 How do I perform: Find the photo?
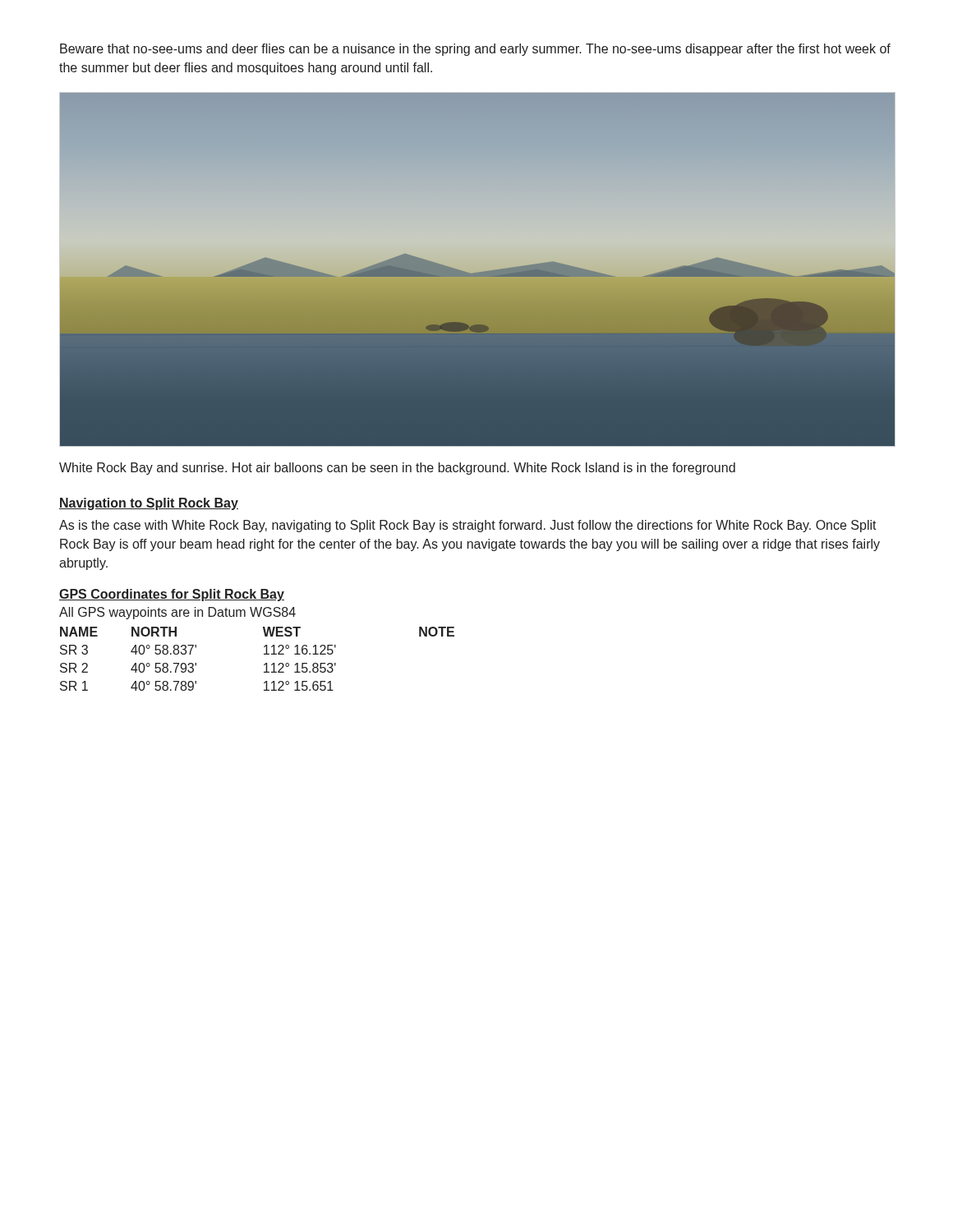coord(476,270)
